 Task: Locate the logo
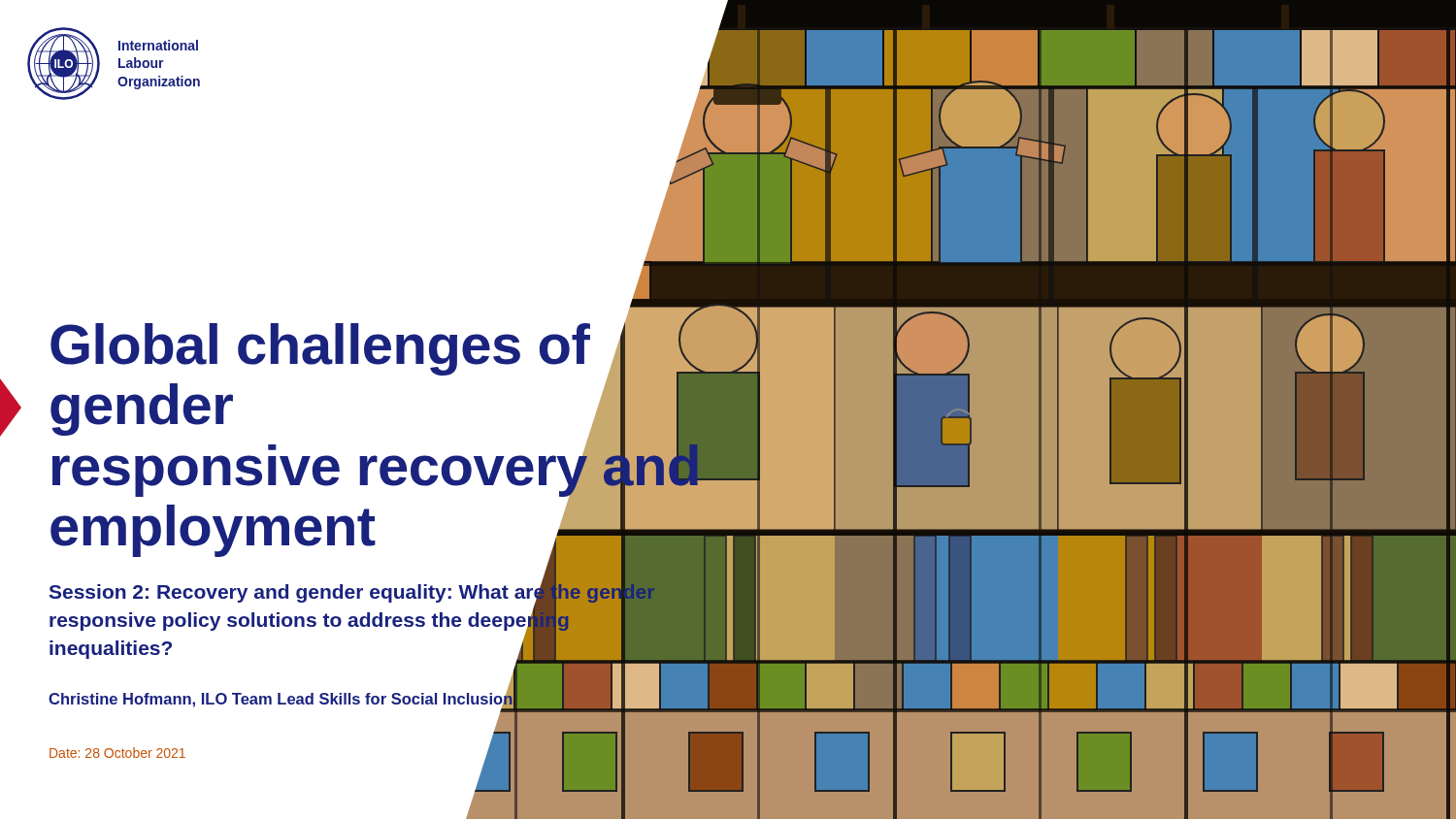(x=114, y=64)
